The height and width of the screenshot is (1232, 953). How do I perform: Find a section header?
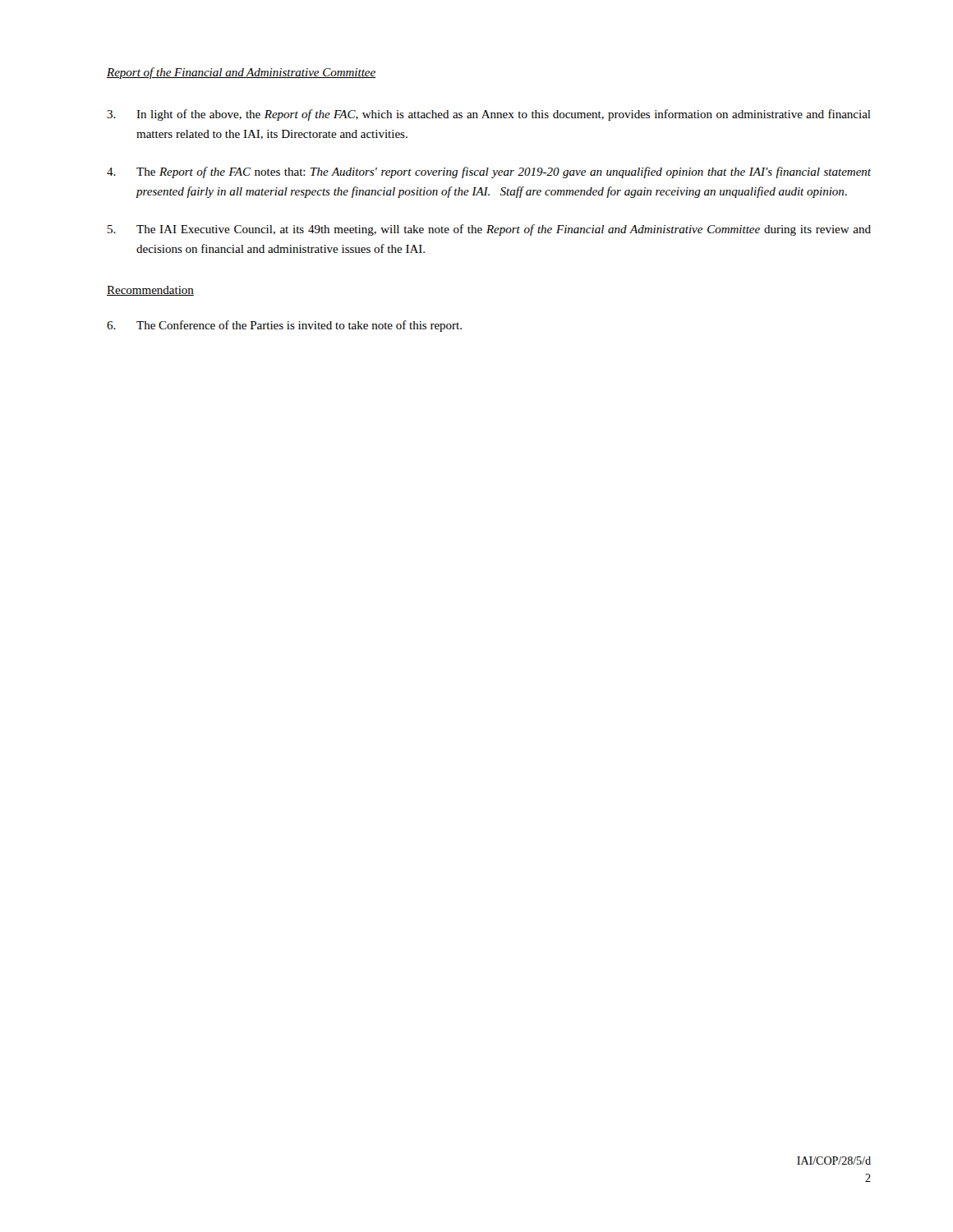coord(150,290)
